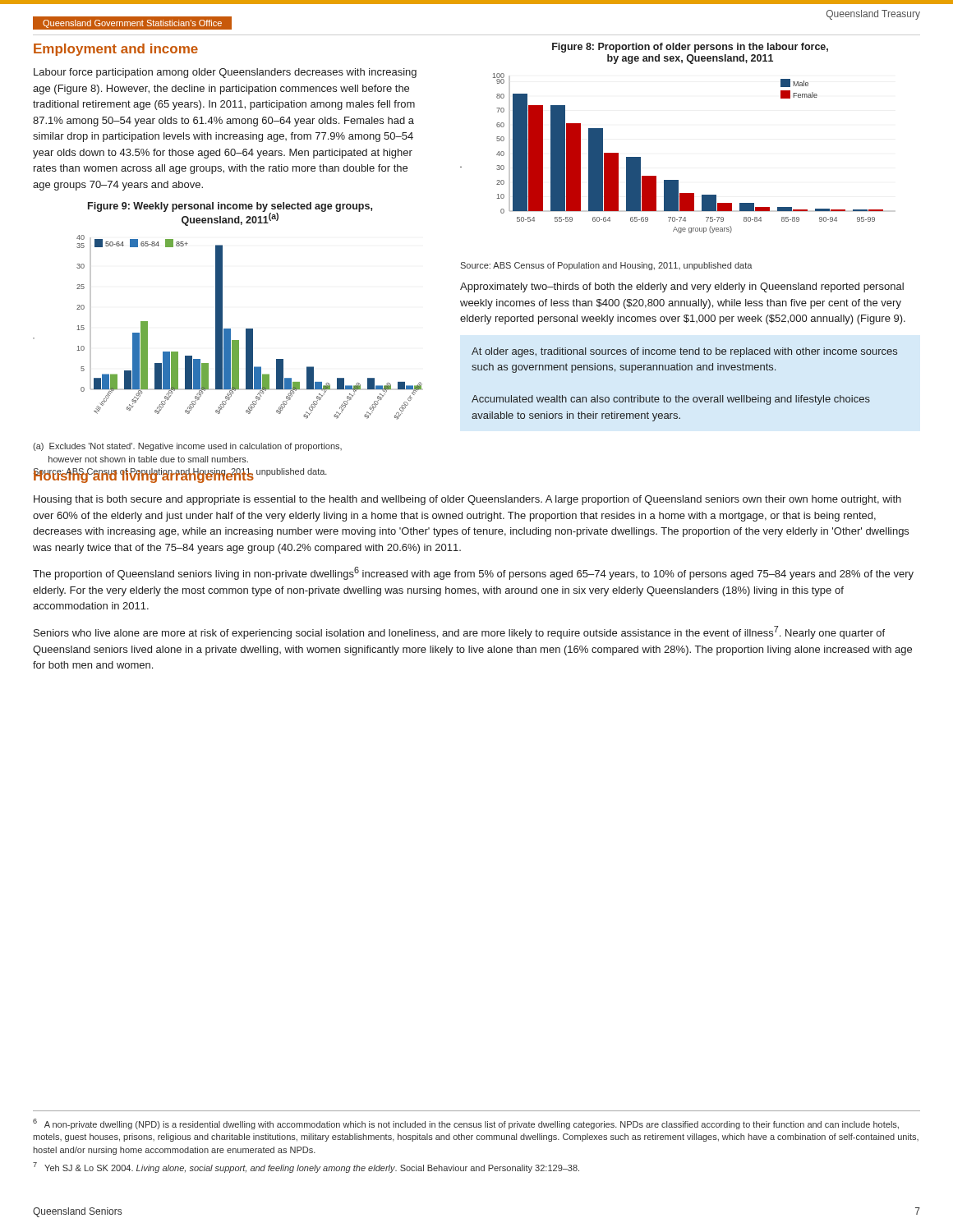
Task: Select the text block starting "Labour force participation among older Queenslanders"
Action: (x=225, y=128)
